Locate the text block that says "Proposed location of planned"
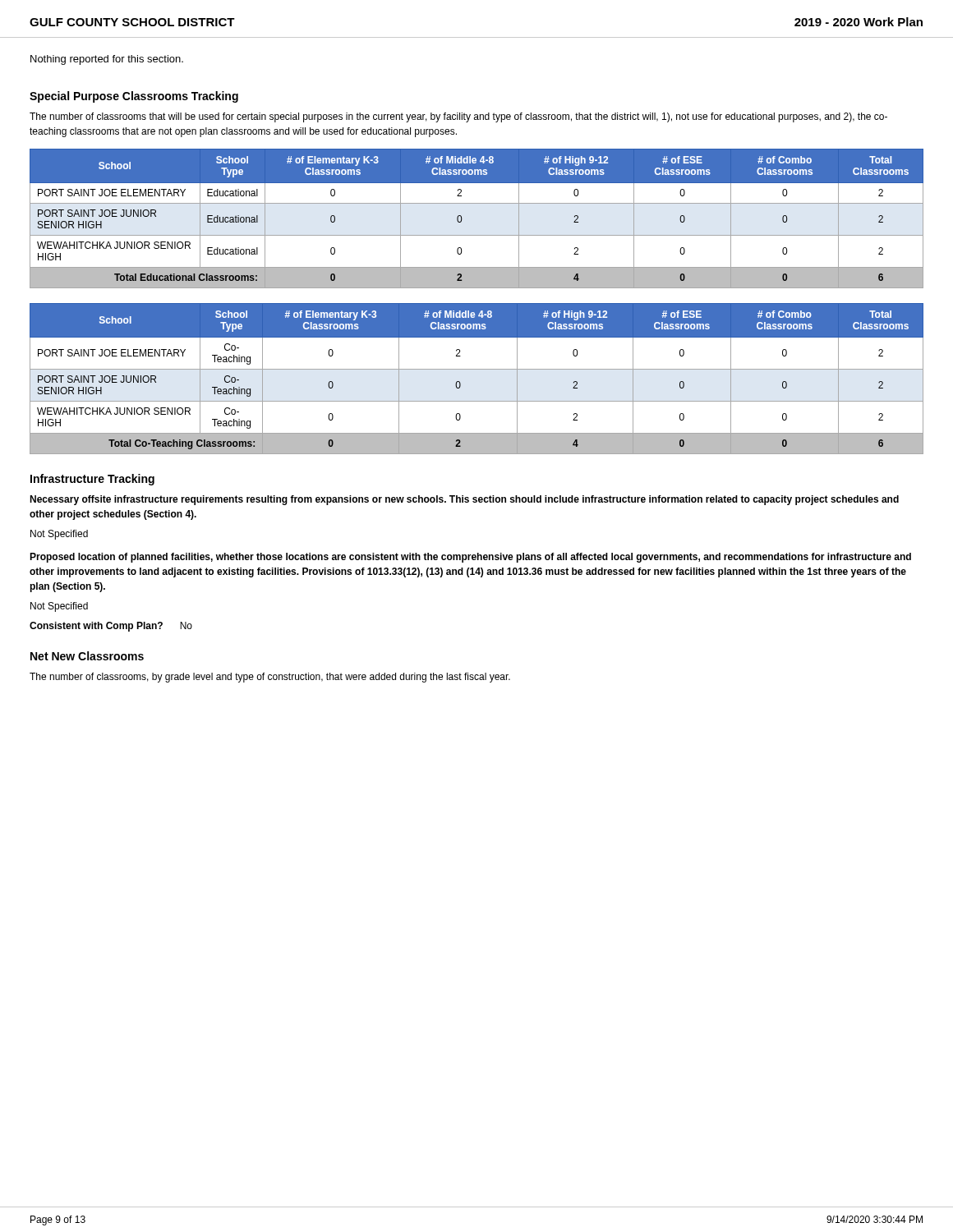 pos(471,572)
